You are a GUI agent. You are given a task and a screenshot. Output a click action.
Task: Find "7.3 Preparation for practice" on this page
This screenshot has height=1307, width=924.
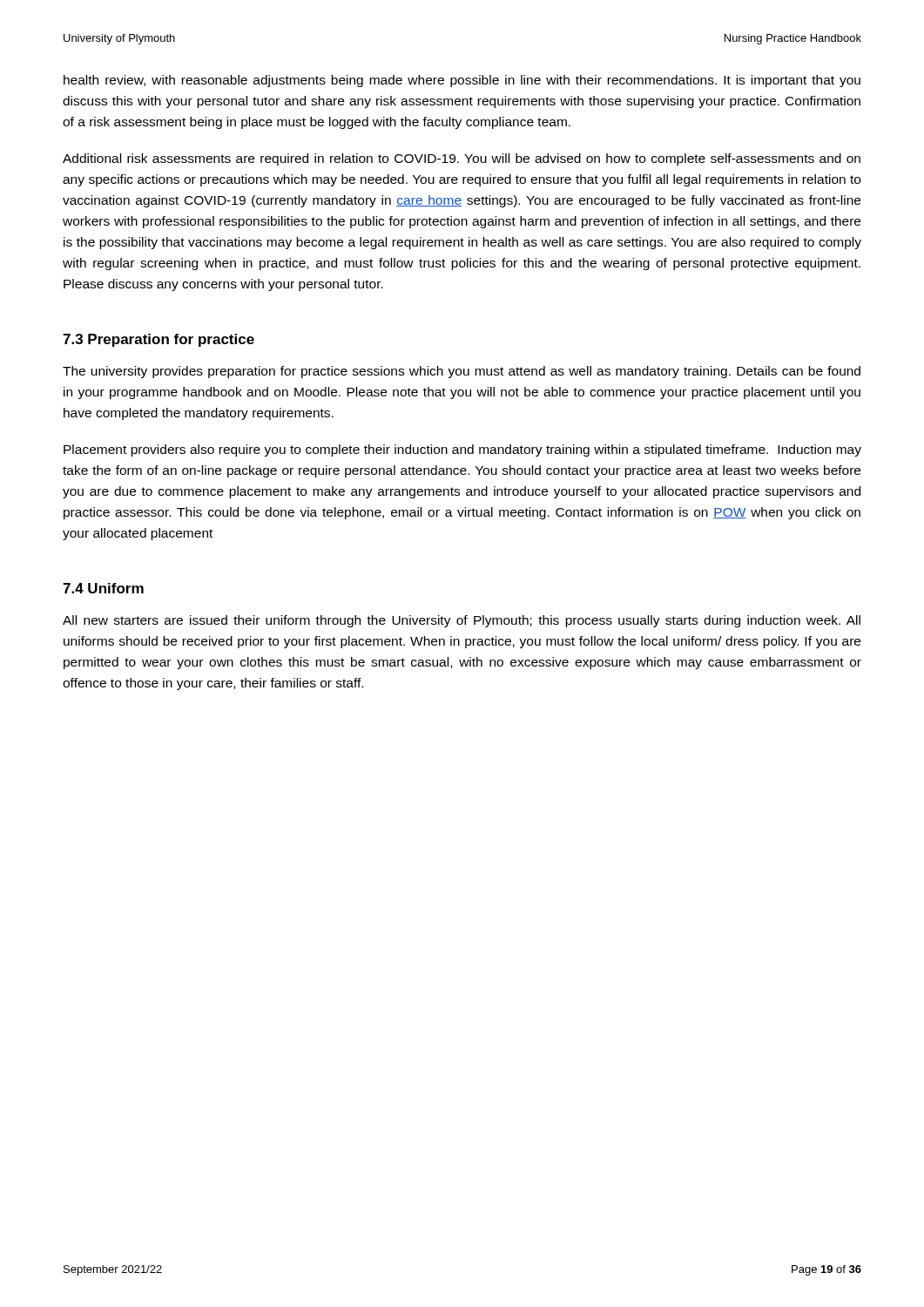[159, 339]
